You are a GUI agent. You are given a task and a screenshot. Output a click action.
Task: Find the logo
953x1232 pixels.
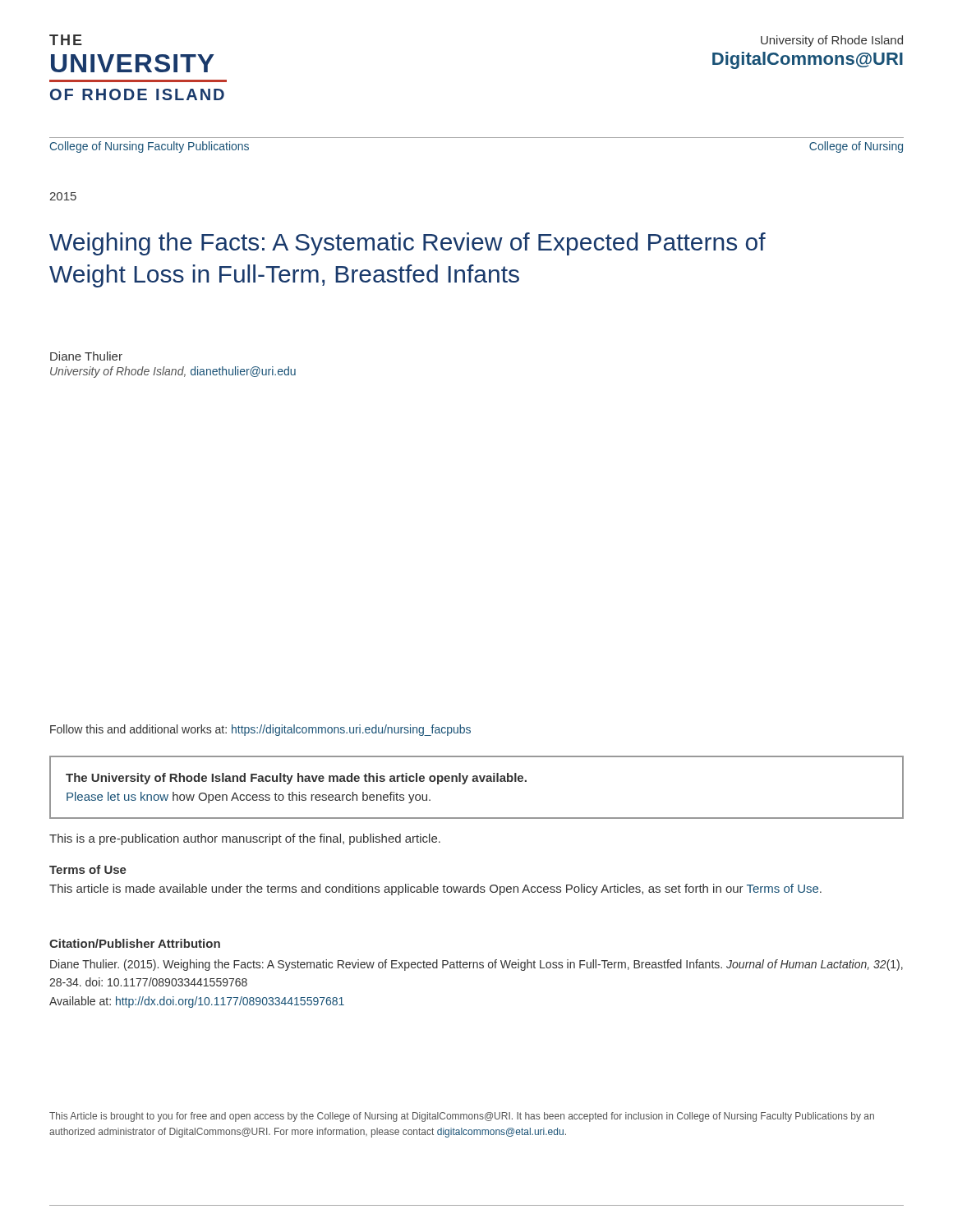click(138, 68)
